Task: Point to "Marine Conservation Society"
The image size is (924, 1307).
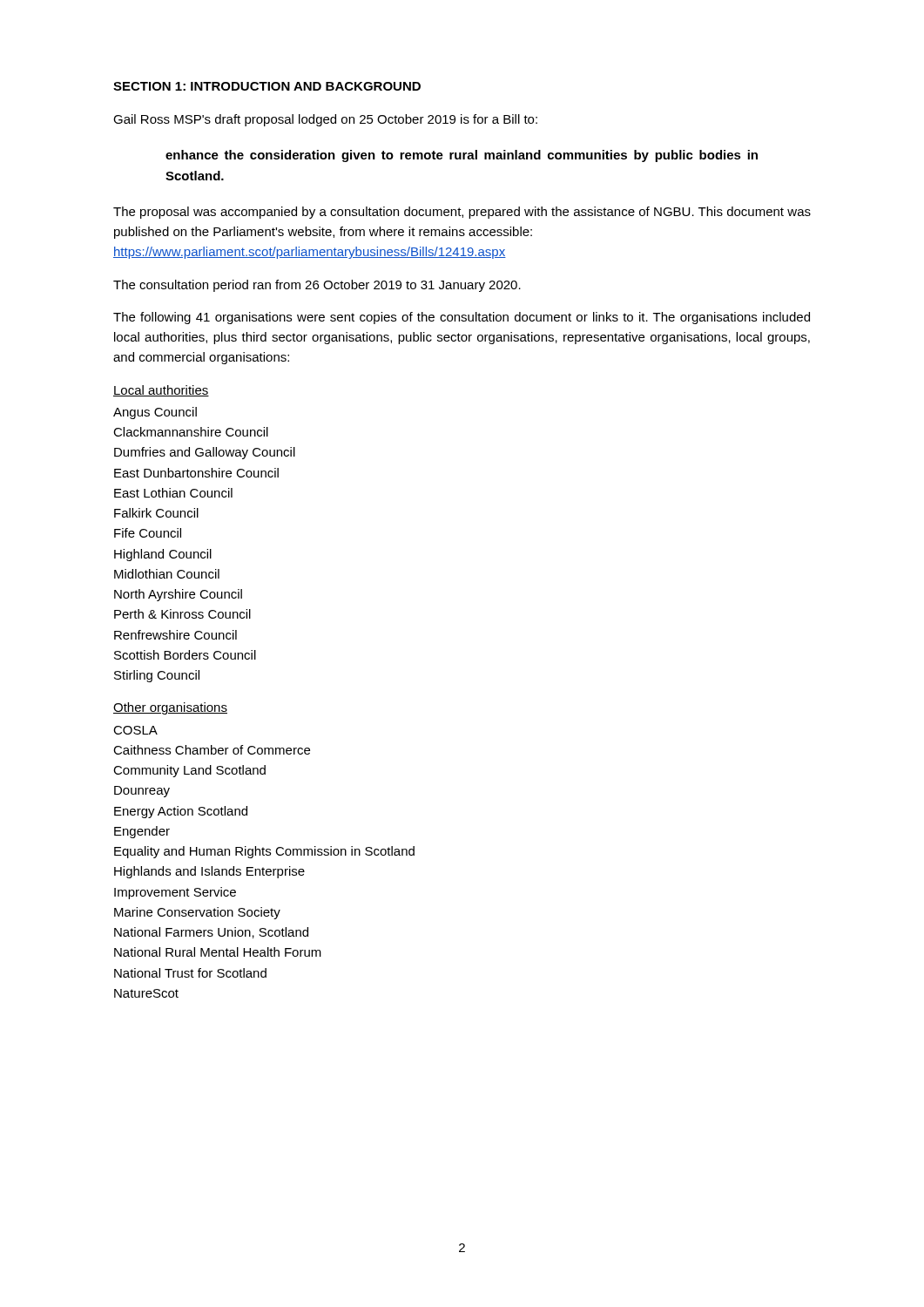Action: click(x=197, y=912)
